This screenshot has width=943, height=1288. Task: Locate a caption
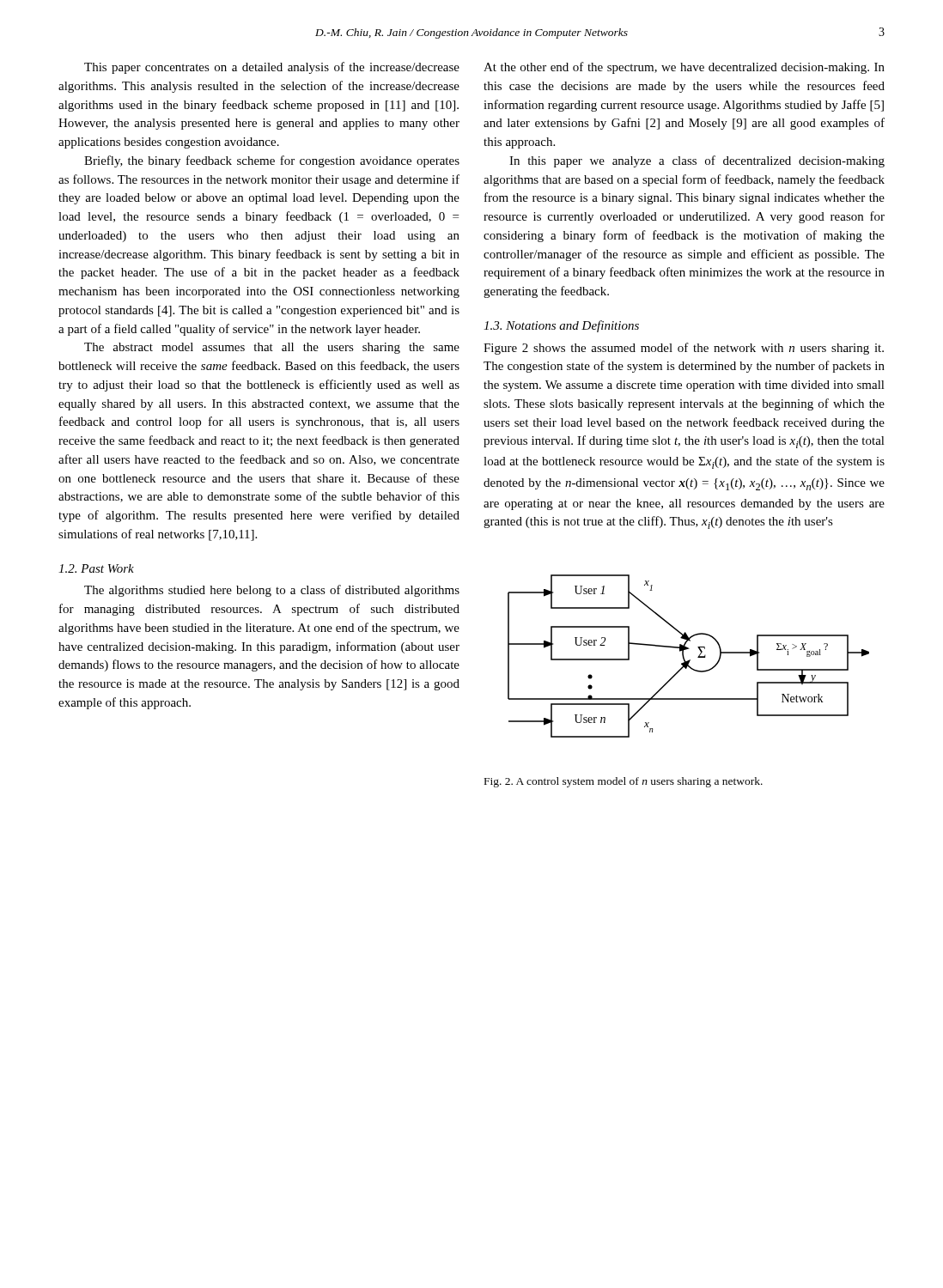(623, 781)
